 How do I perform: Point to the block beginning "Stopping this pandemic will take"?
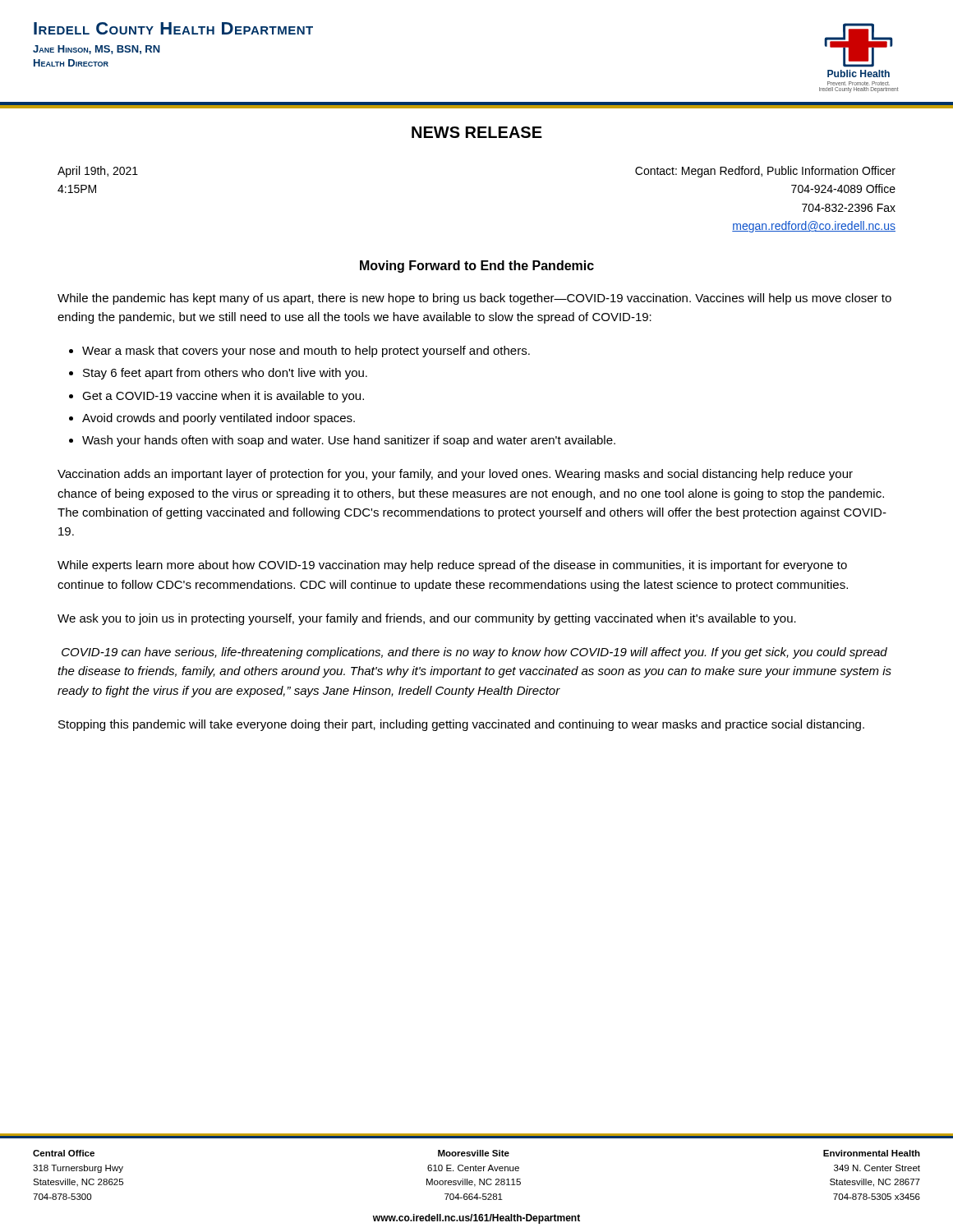pyautogui.click(x=461, y=724)
